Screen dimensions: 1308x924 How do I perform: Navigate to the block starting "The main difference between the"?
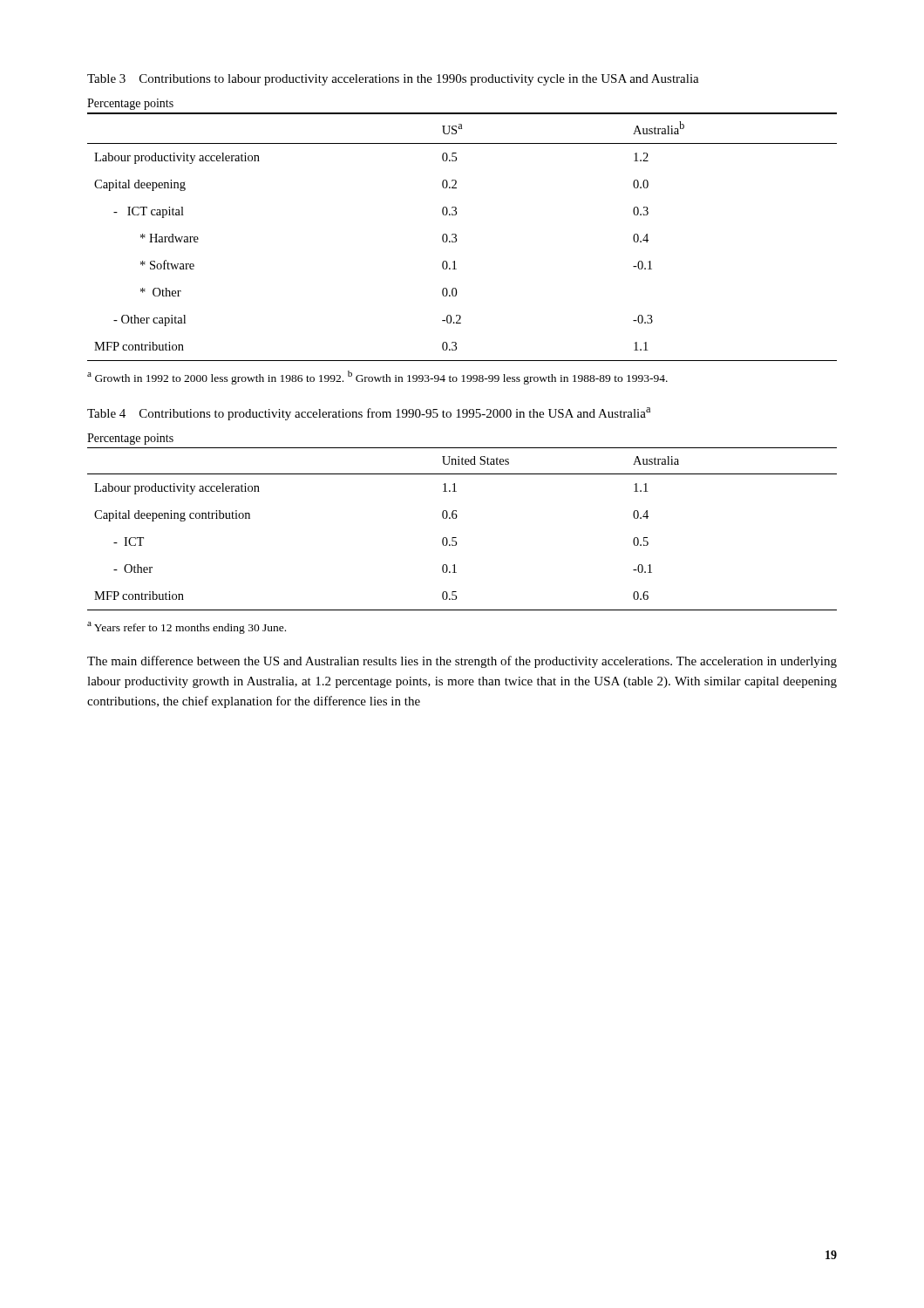462,681
